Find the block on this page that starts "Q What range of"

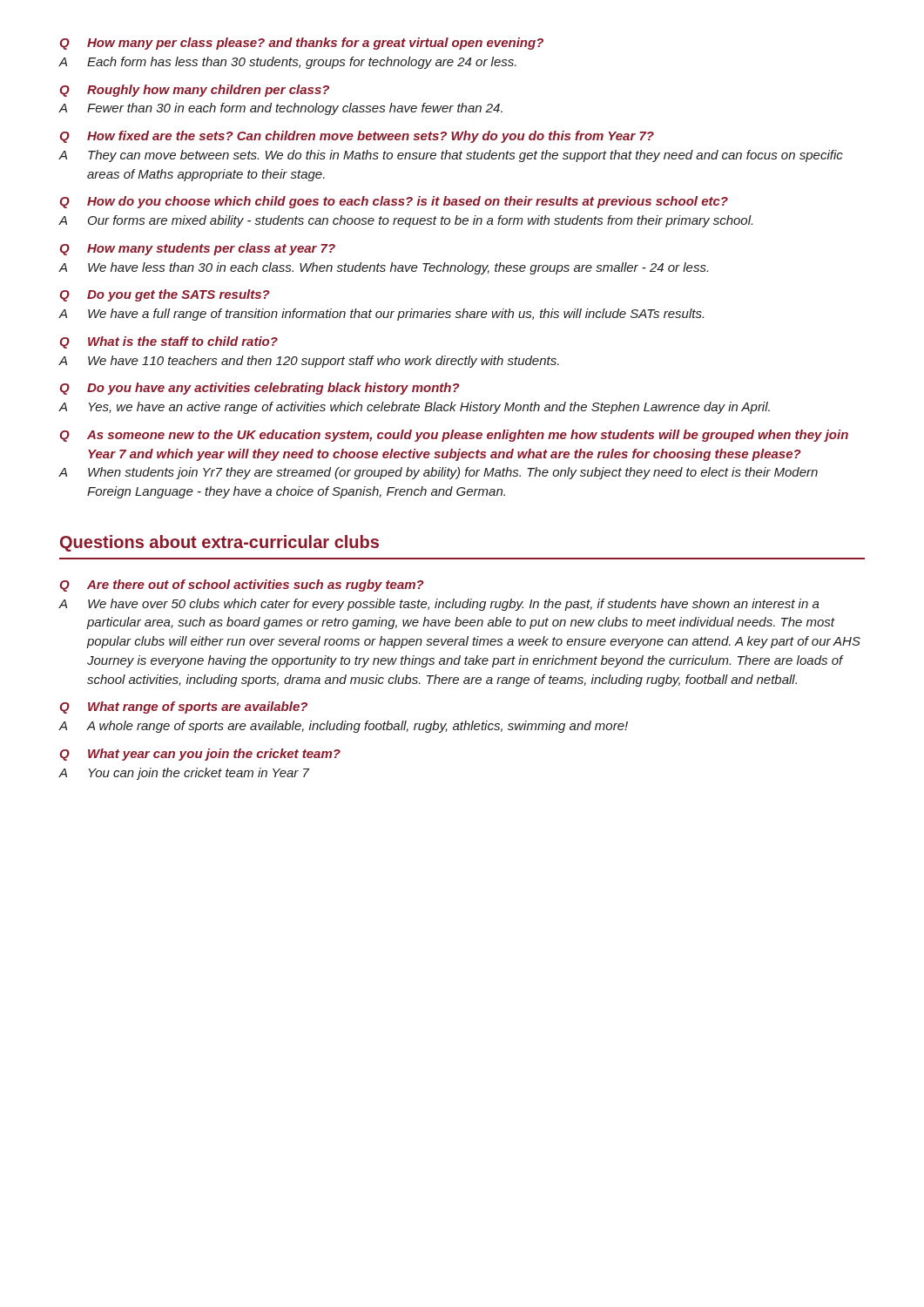click(x=462, y=716)
